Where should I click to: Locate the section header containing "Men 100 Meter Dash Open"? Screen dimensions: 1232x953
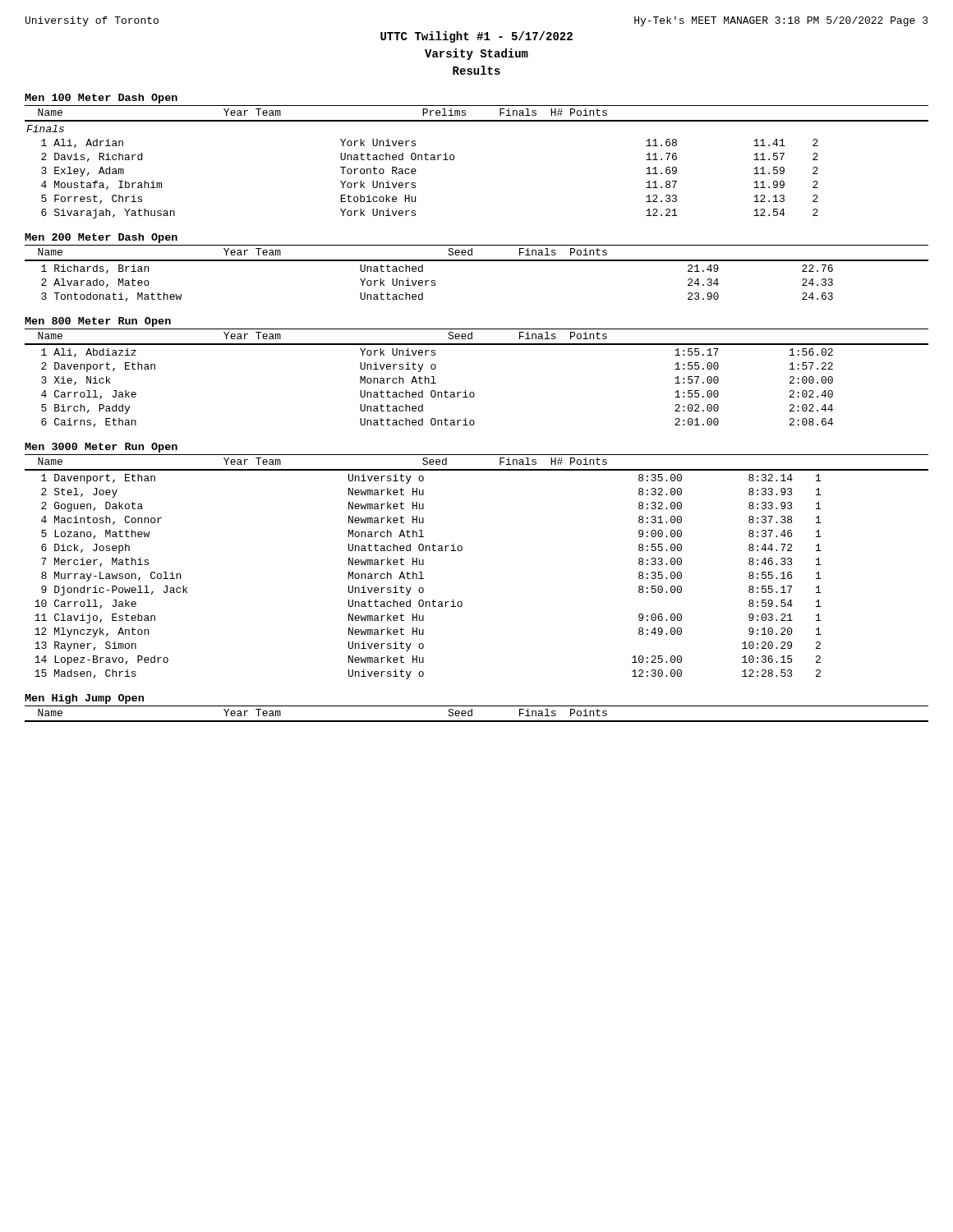[x=101, y=98]
